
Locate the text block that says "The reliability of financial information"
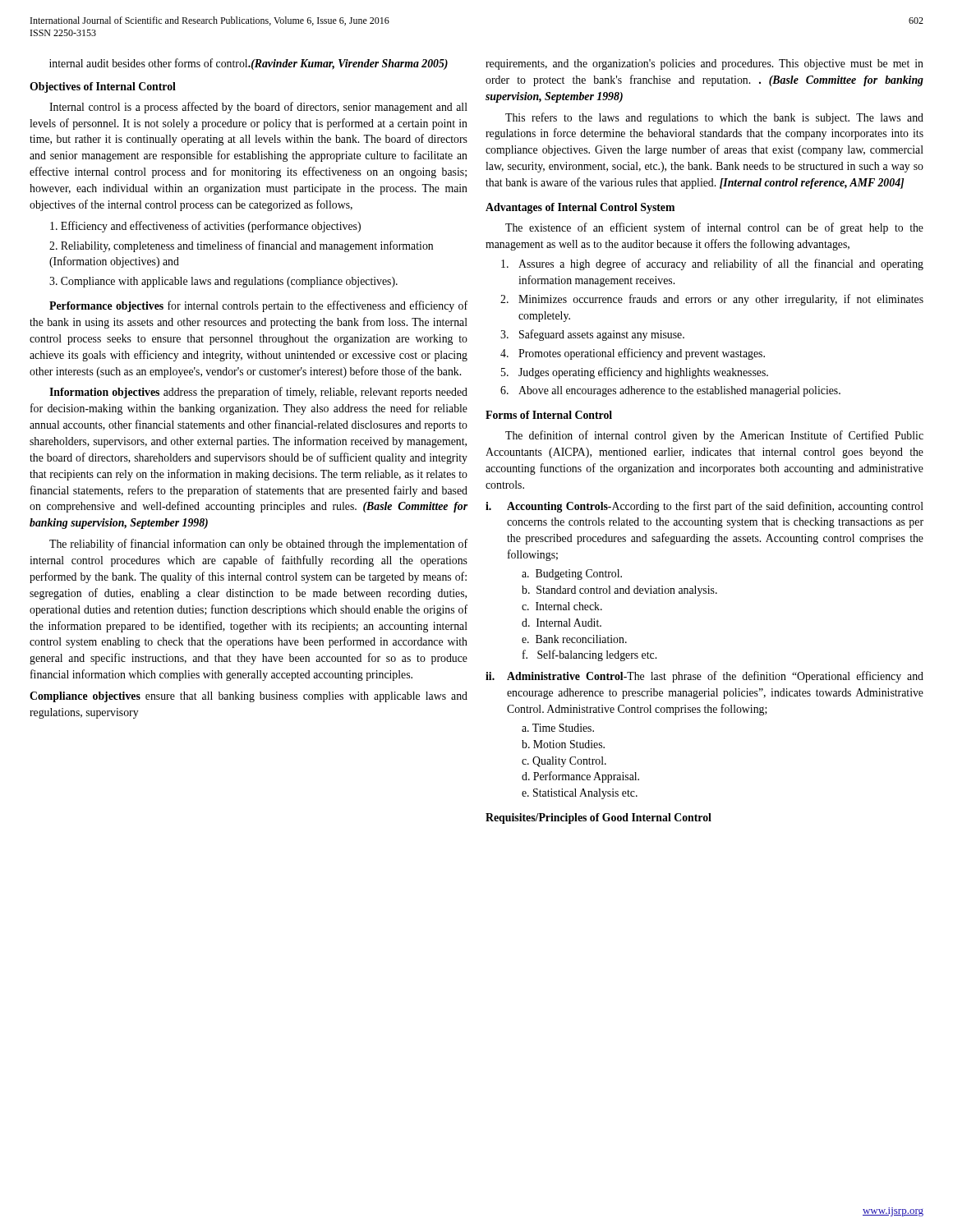pyautogui.click(x=248, y=610)
